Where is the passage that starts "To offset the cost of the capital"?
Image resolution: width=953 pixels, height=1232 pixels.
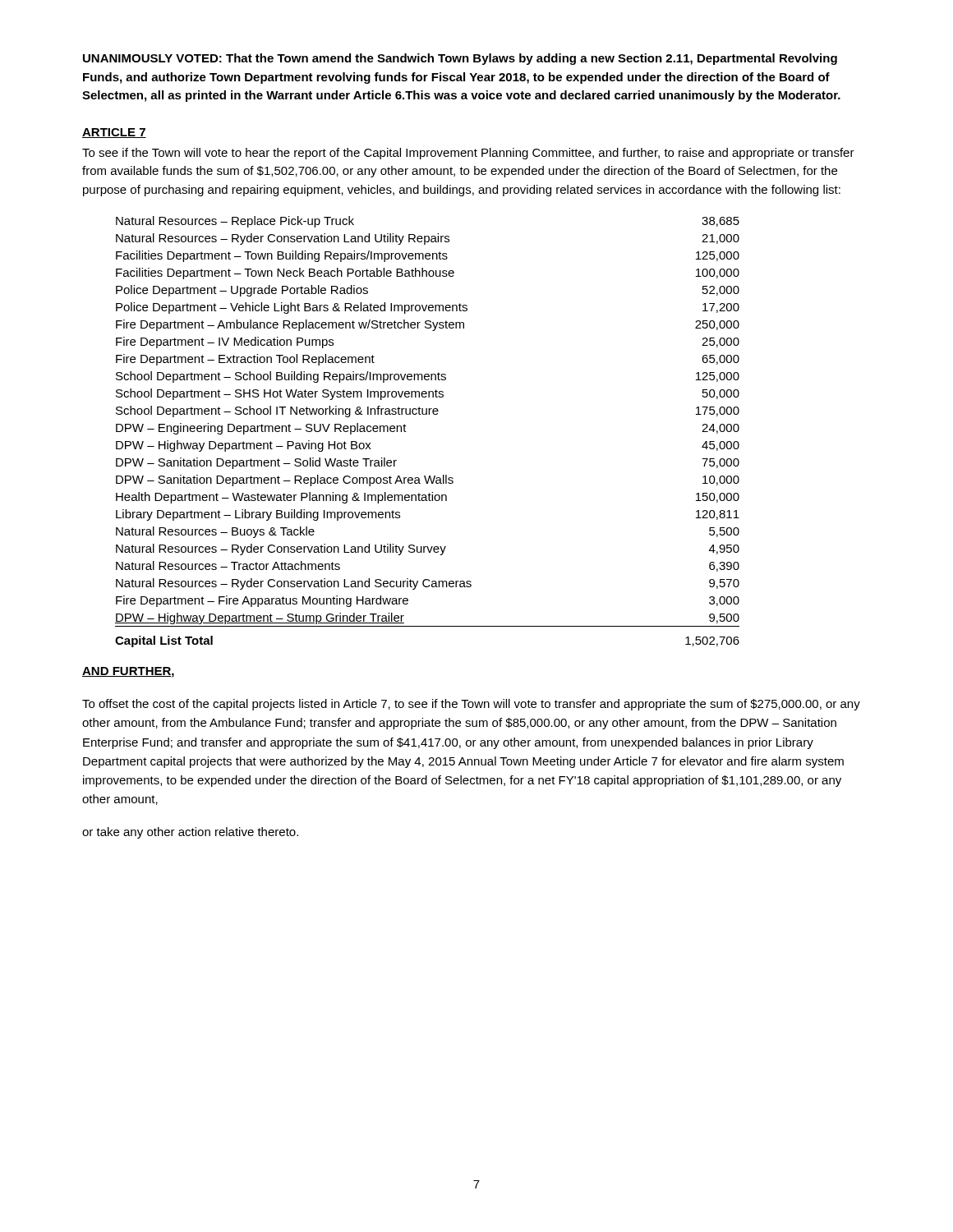tap(471, 751)
